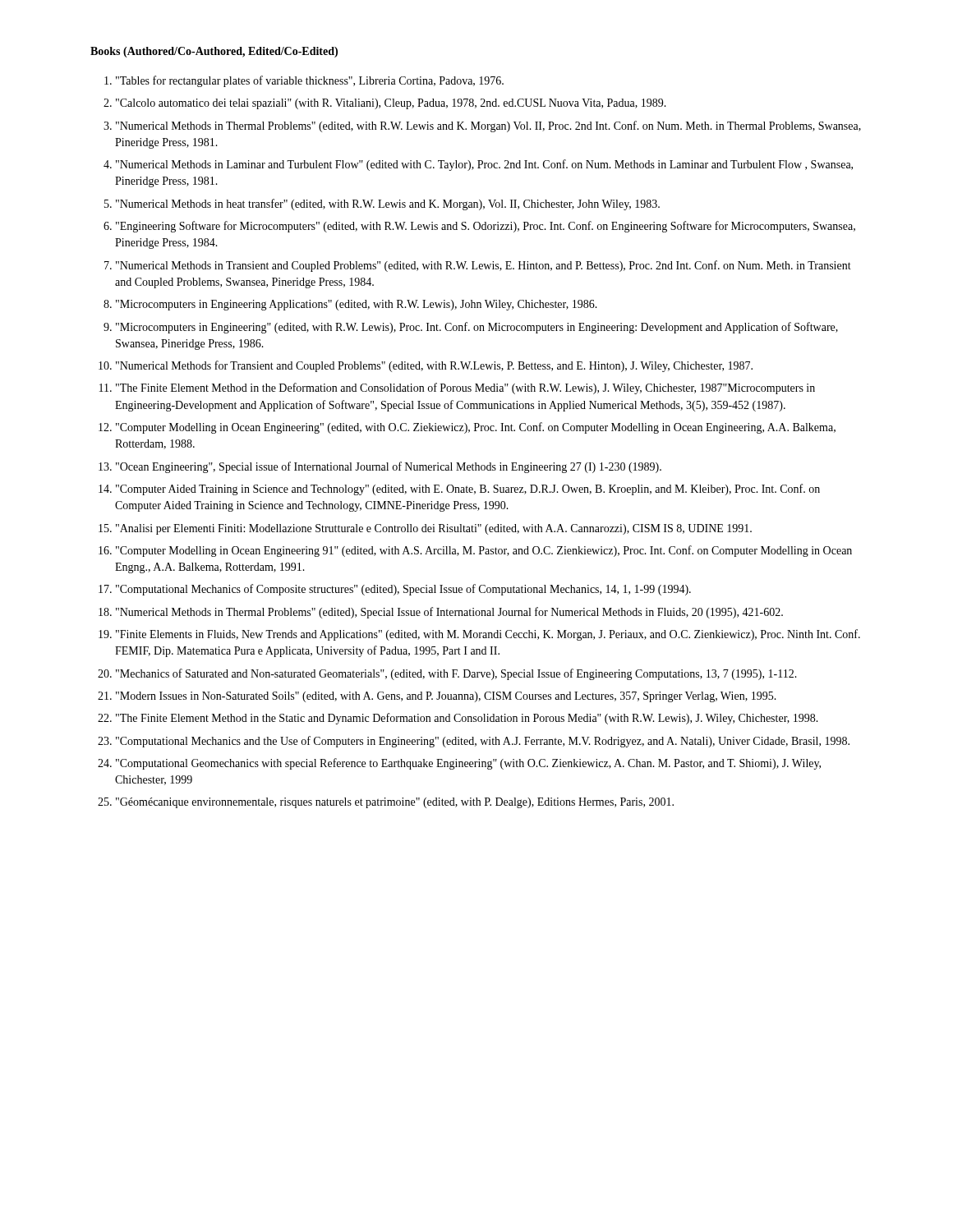
Task: Find the block starting ""Numerical Methods in Thermal Problems" (edited), Special"
Action: click(x=449, y=612)
